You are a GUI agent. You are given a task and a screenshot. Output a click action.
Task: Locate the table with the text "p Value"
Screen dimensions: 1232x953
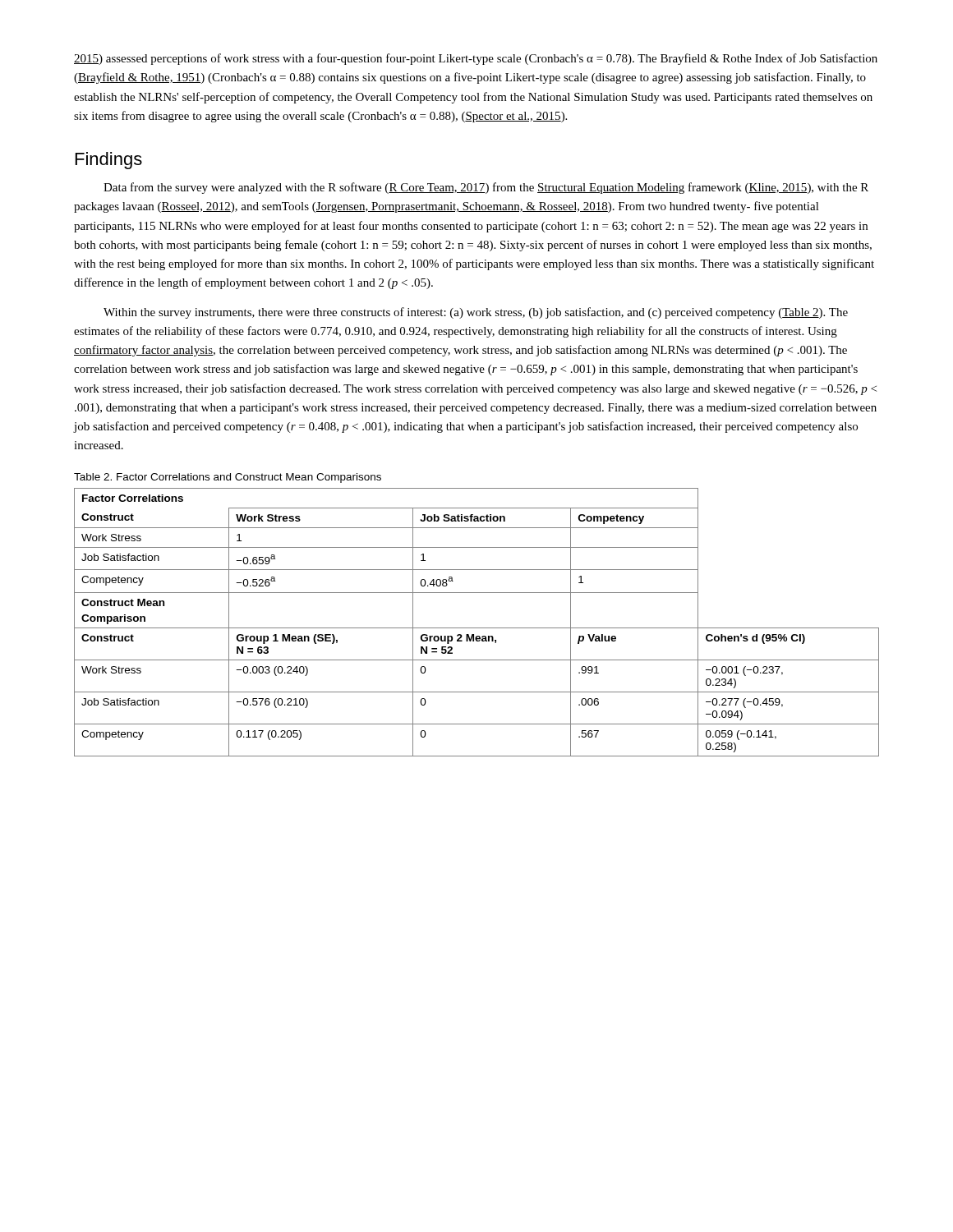point(476,622)
